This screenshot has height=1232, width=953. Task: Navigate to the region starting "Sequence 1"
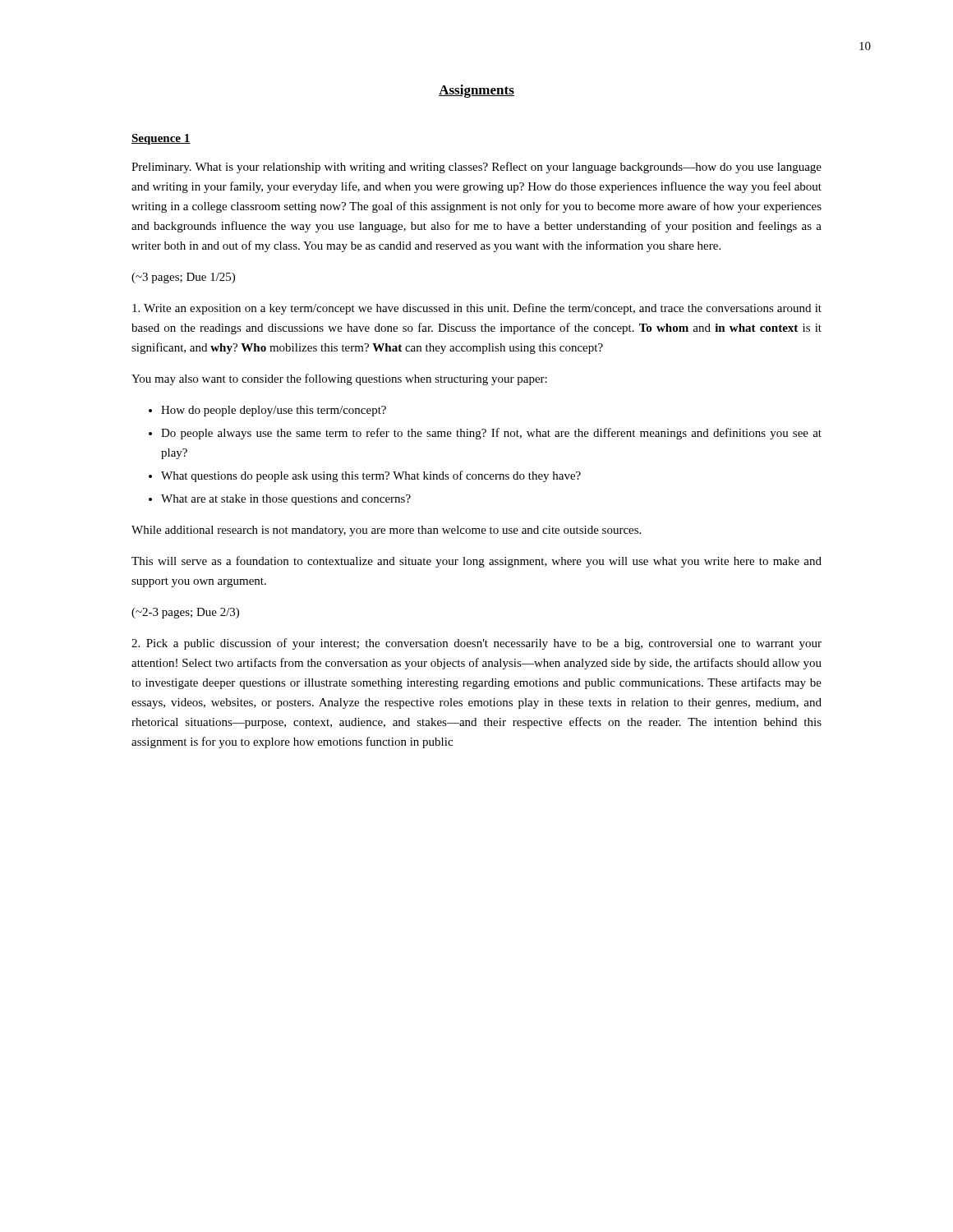point(161,138)
